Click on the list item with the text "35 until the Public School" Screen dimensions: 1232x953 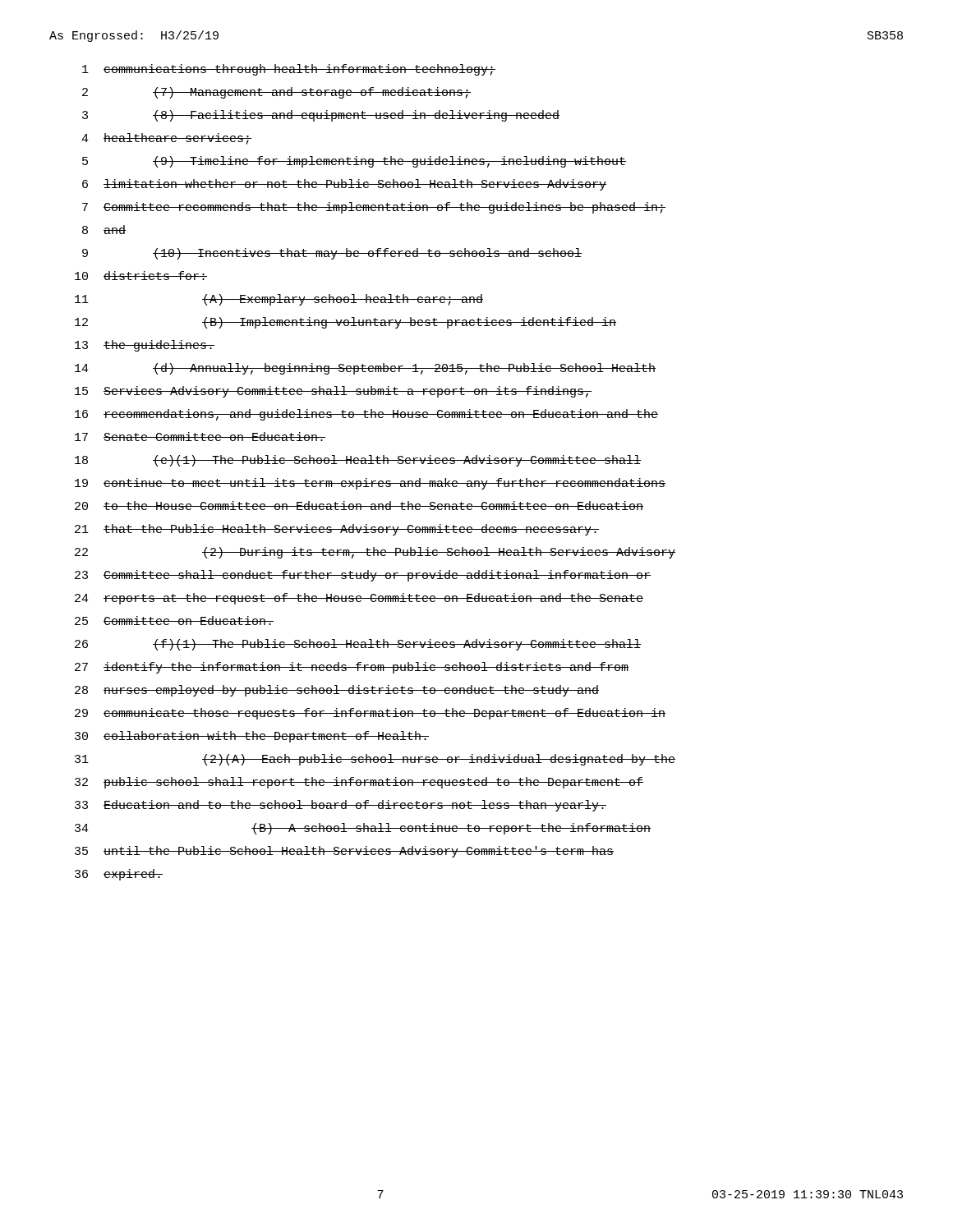[x=332, y=853]
